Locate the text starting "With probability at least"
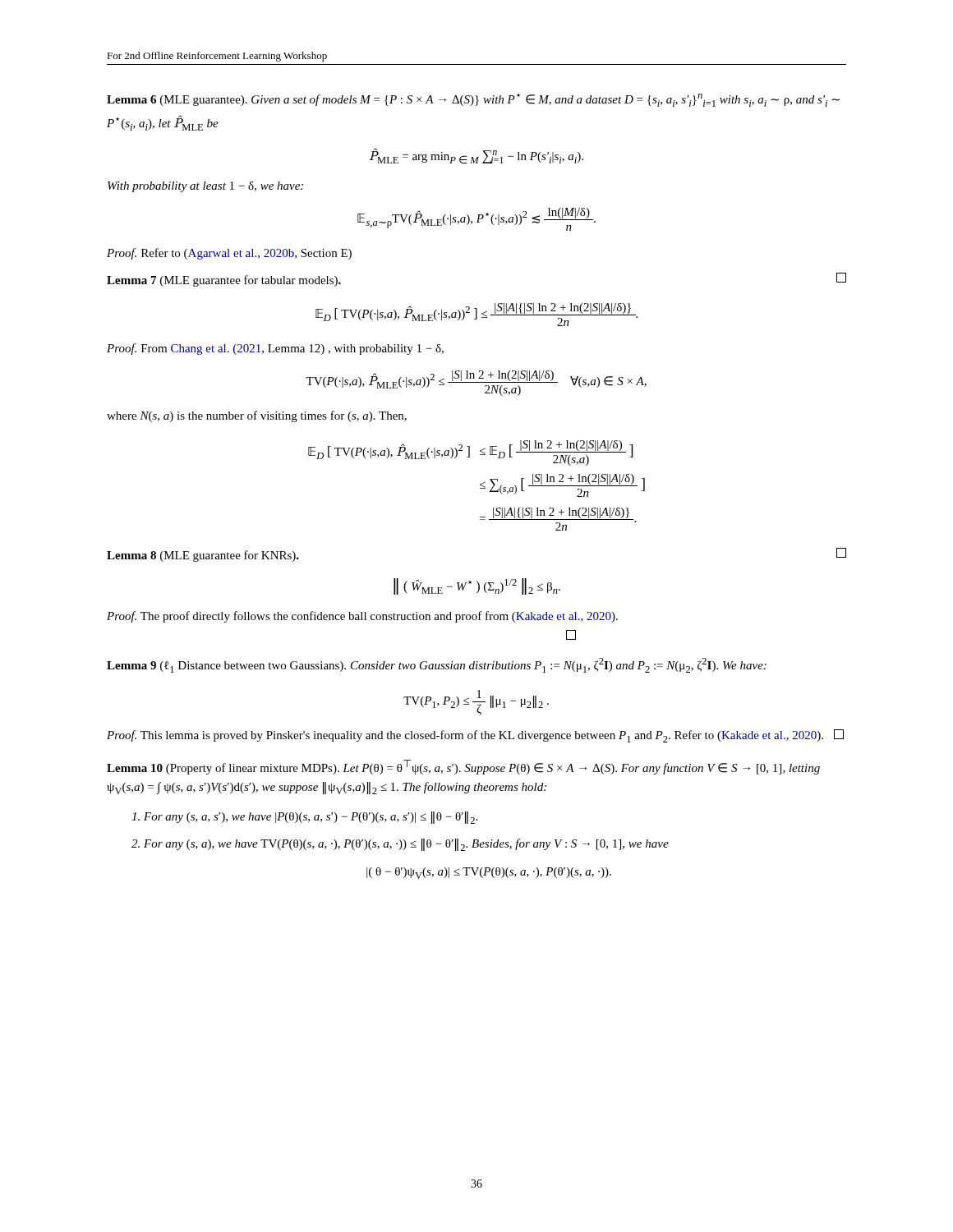953x1232 pixels. (x=205, y=187)
